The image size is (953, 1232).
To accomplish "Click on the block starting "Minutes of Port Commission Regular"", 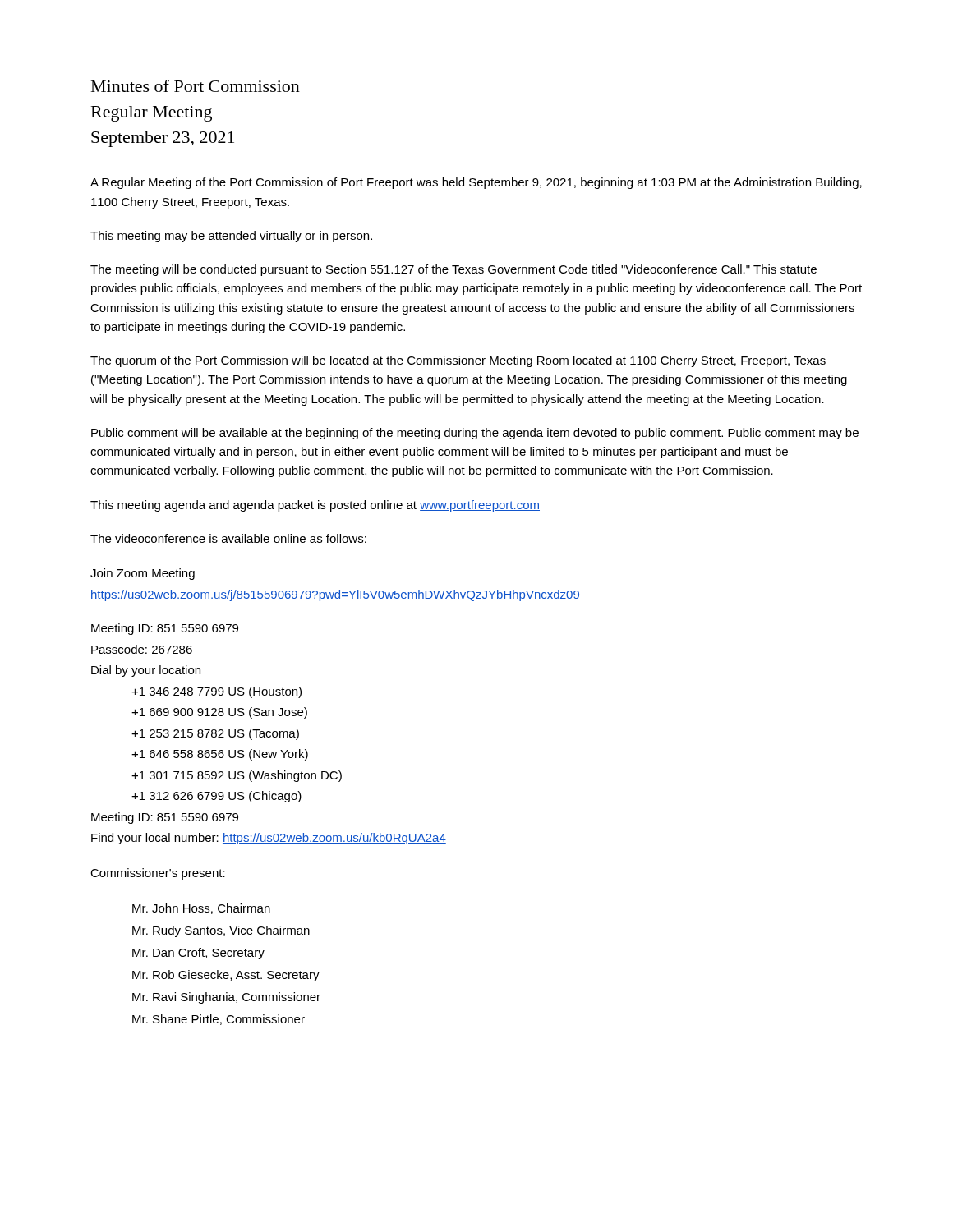I will pos(196,86).
